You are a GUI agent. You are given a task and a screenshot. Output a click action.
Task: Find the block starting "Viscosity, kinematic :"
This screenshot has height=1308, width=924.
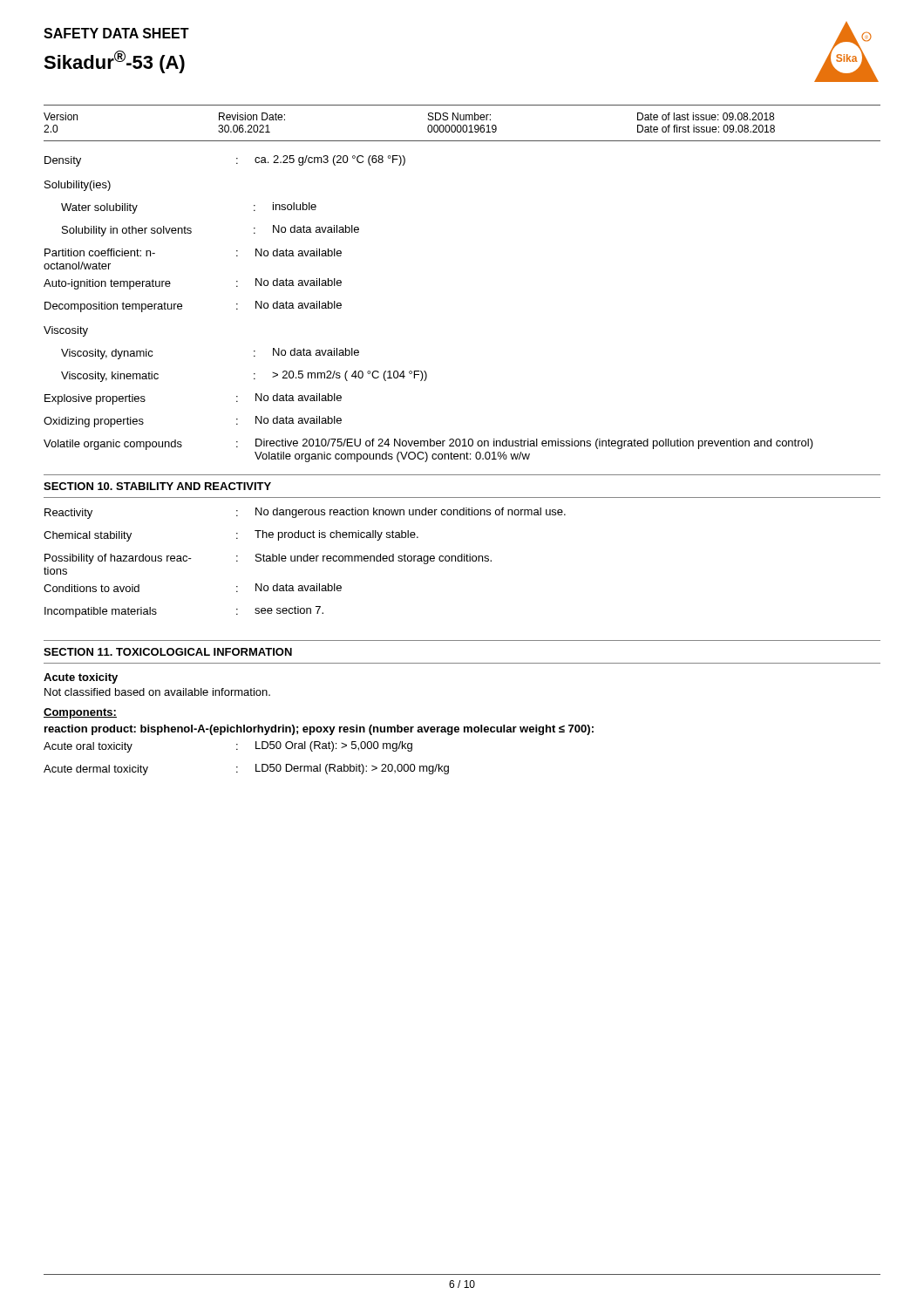115,376
